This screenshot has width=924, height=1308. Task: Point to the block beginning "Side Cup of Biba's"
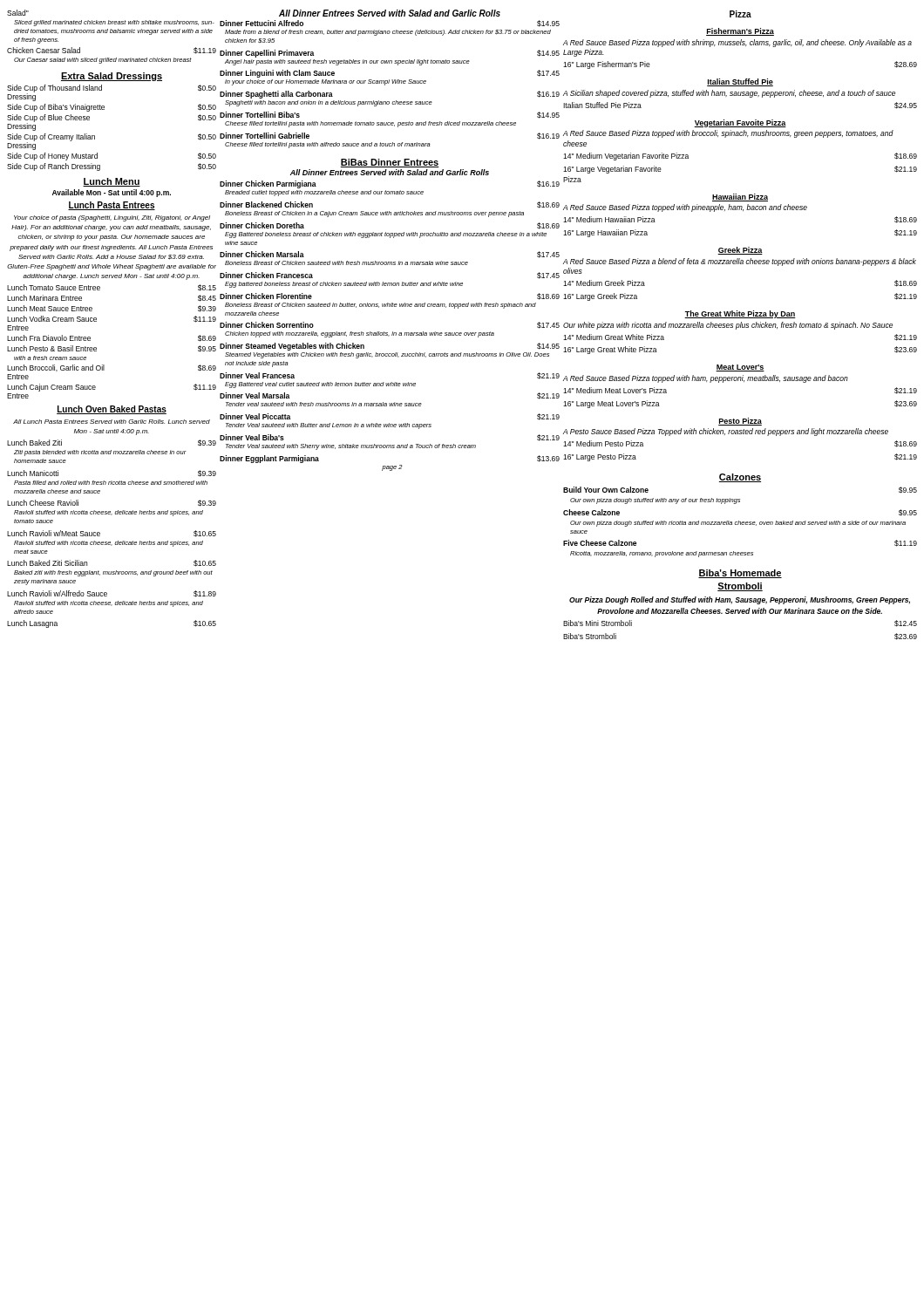point(112,107)
